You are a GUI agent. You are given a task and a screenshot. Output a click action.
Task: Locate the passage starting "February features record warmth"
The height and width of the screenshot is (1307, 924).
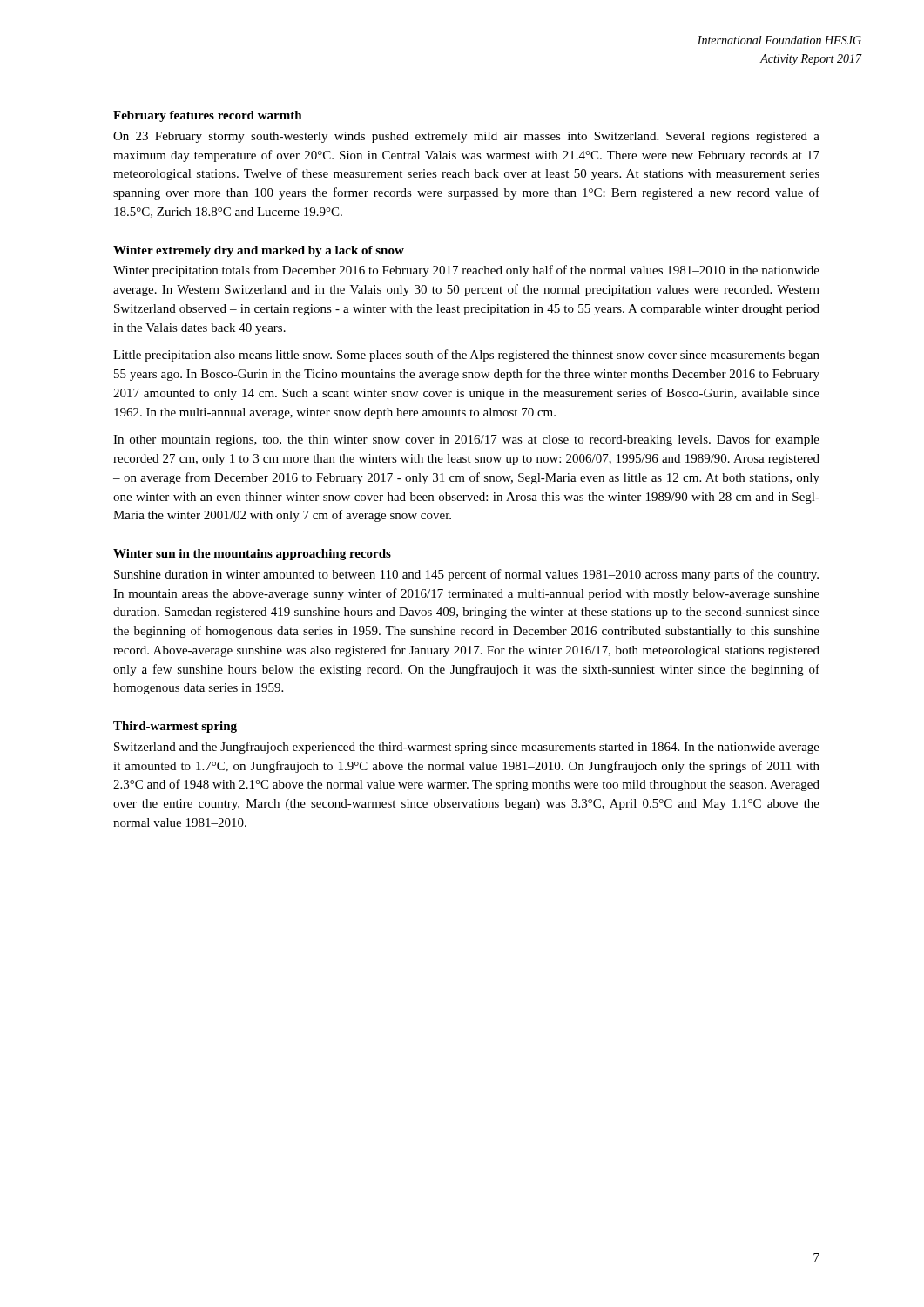tap(207, 115)
